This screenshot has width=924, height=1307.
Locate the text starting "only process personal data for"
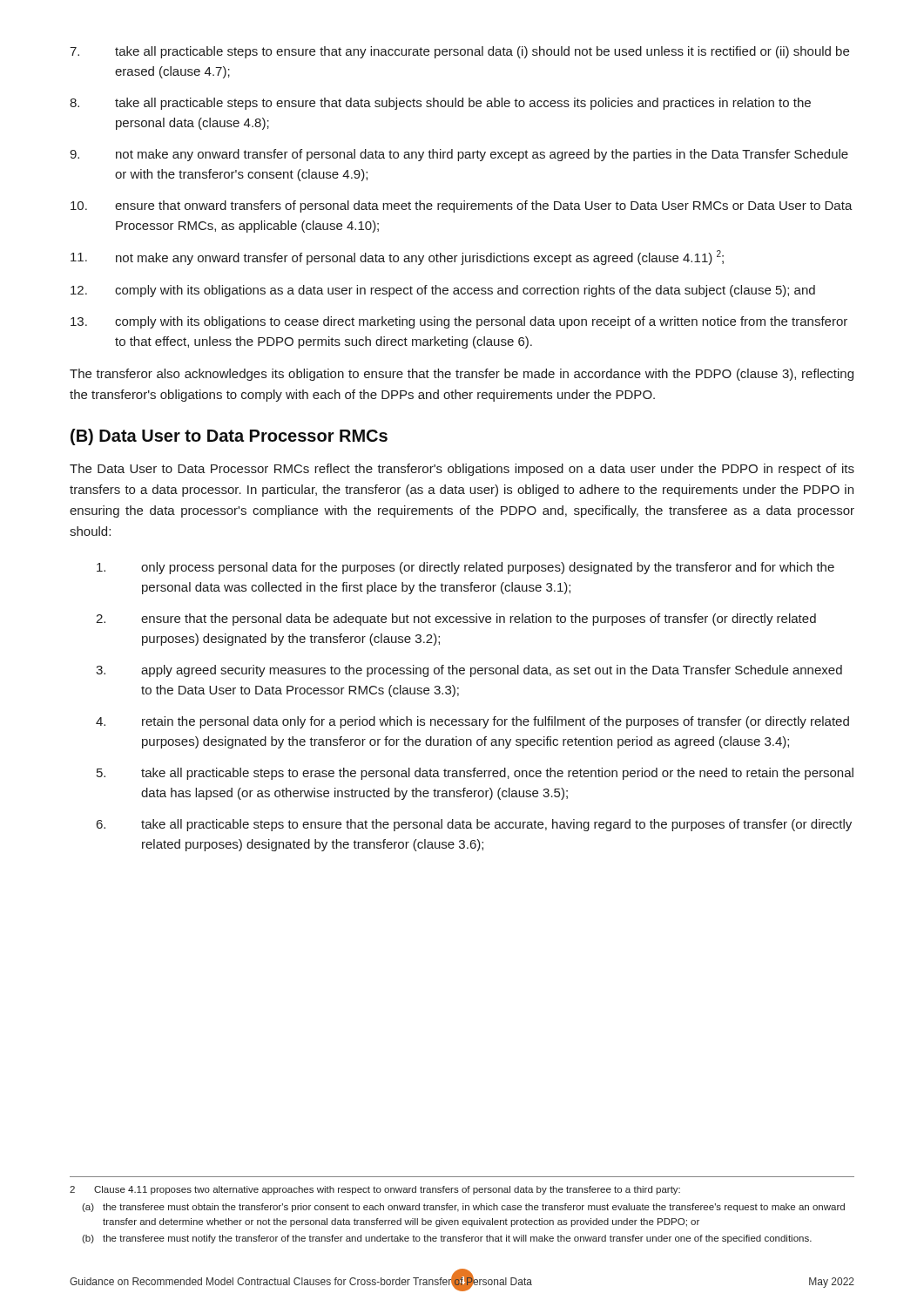pos(475,577)
